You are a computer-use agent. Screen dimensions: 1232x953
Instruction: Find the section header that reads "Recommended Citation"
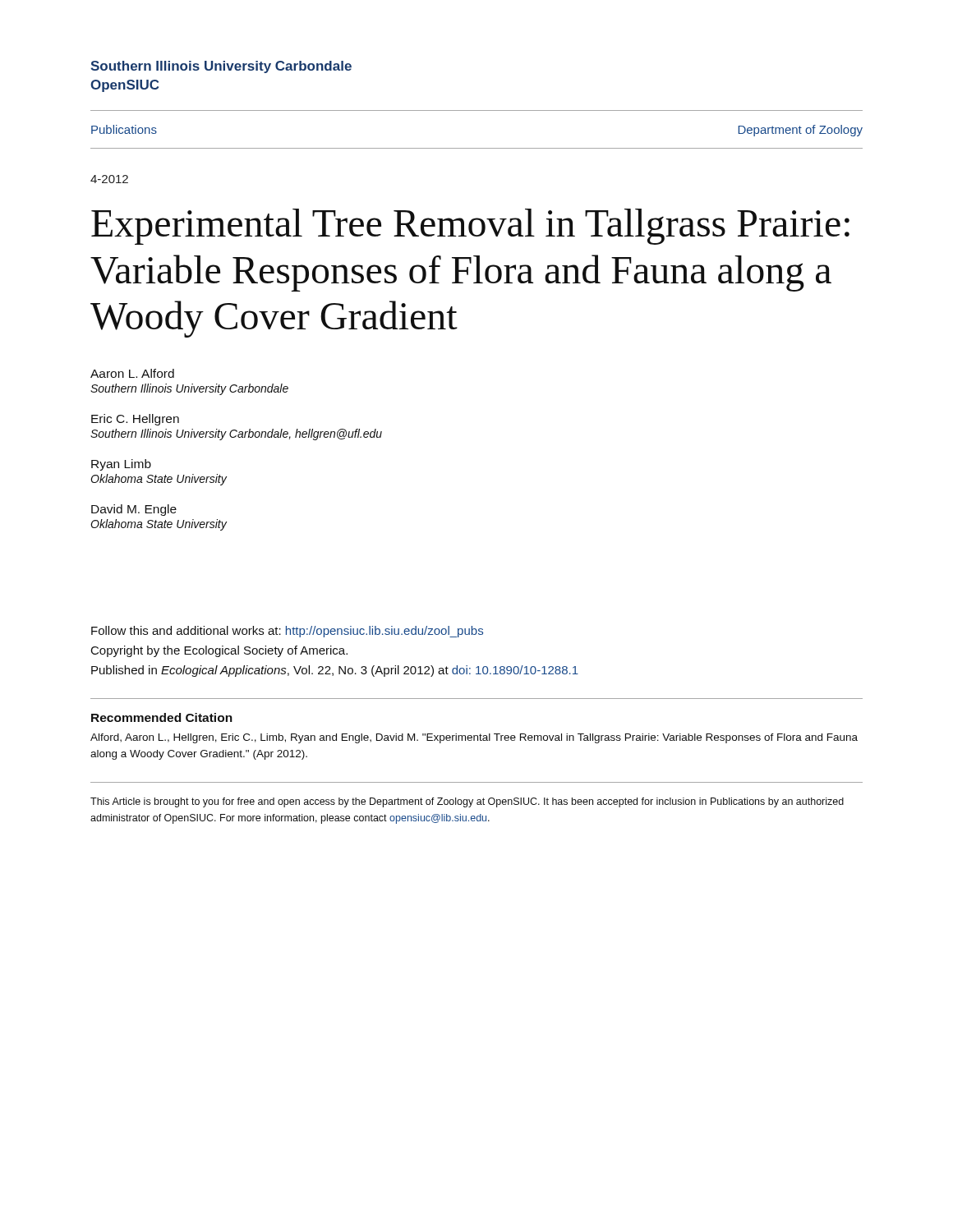point(161,717)
